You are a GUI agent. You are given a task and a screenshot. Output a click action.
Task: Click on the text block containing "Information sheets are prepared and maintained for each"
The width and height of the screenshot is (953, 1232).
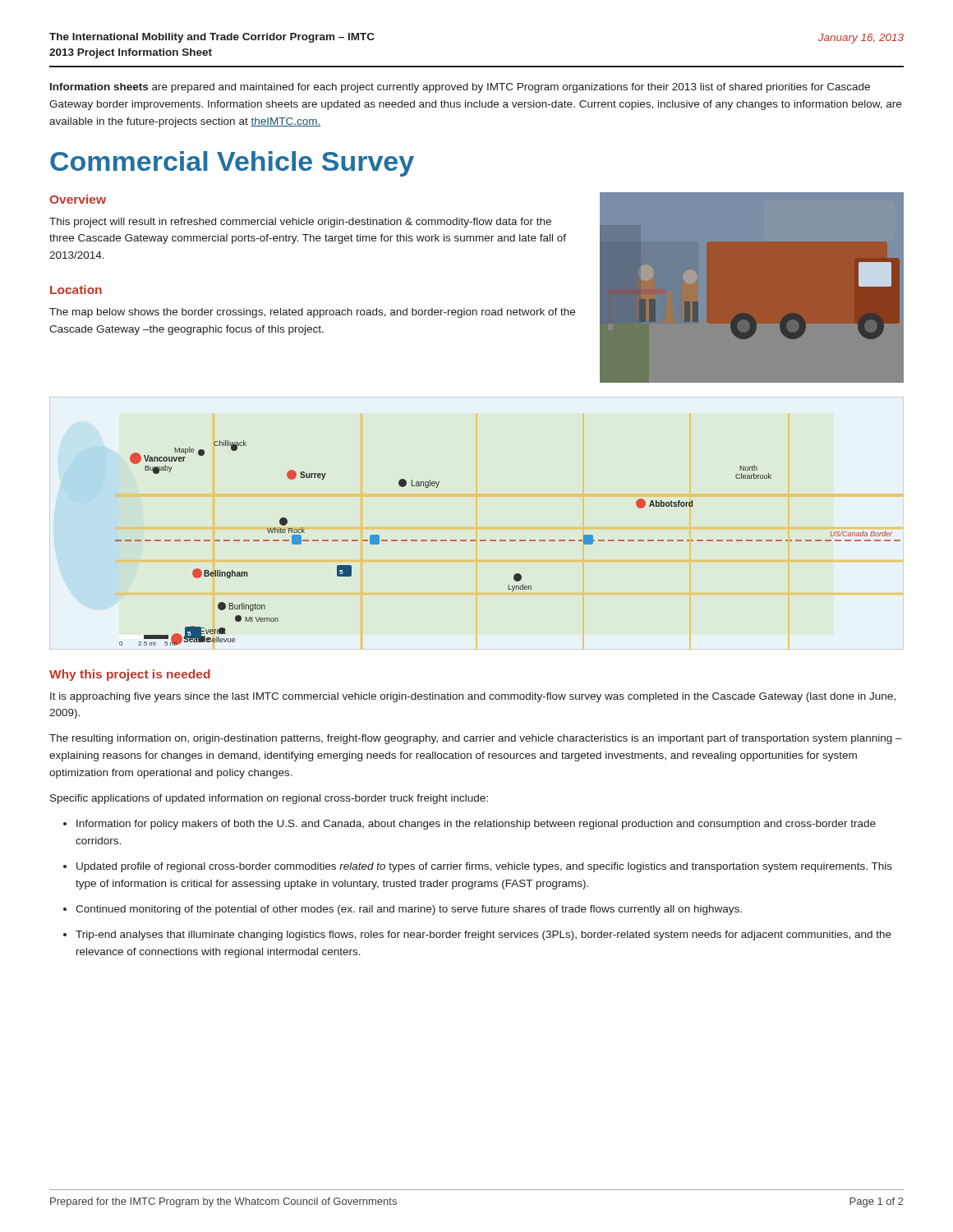[476, 104]
